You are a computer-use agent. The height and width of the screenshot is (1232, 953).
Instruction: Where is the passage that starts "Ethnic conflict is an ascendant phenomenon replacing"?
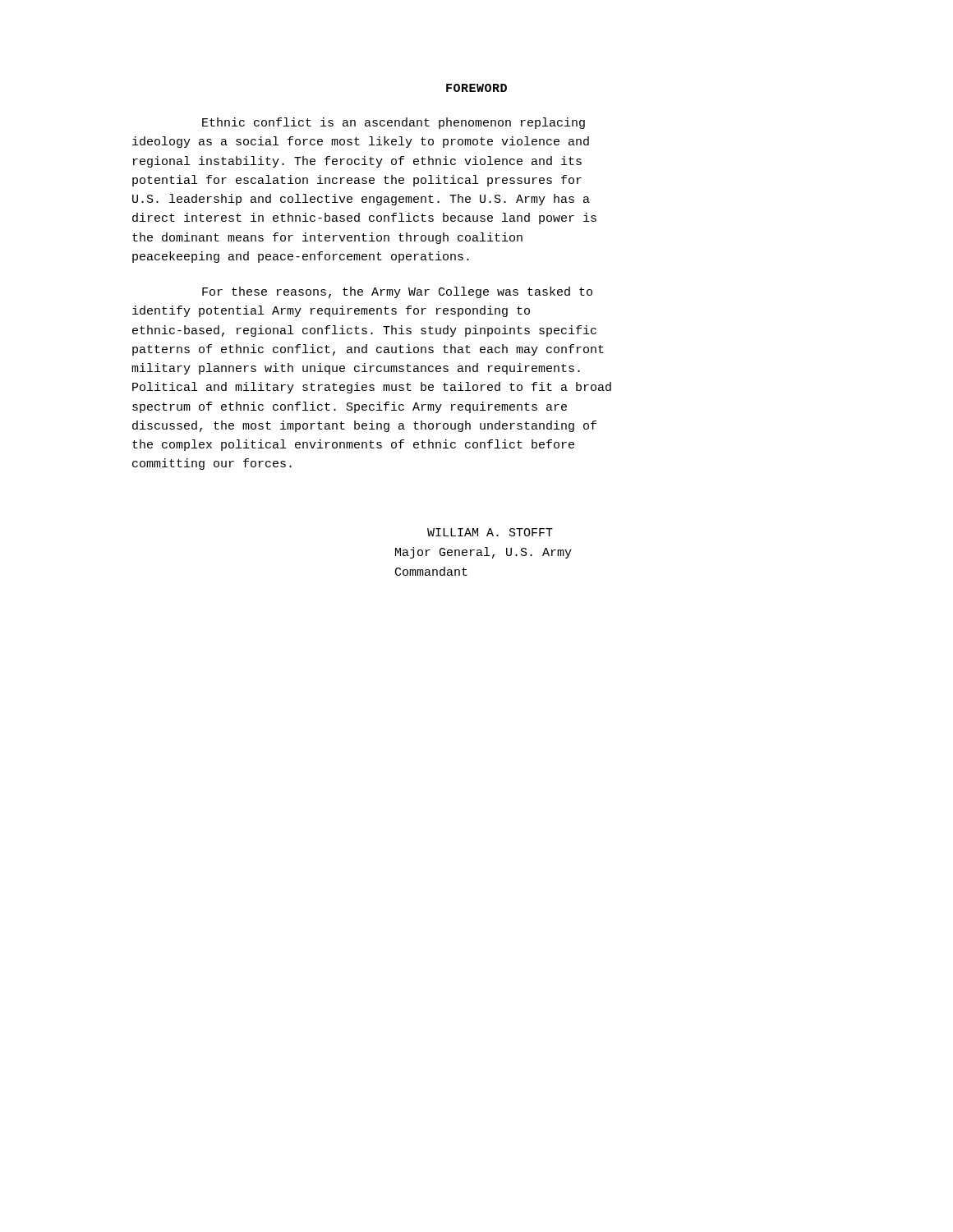coord(364,190)
